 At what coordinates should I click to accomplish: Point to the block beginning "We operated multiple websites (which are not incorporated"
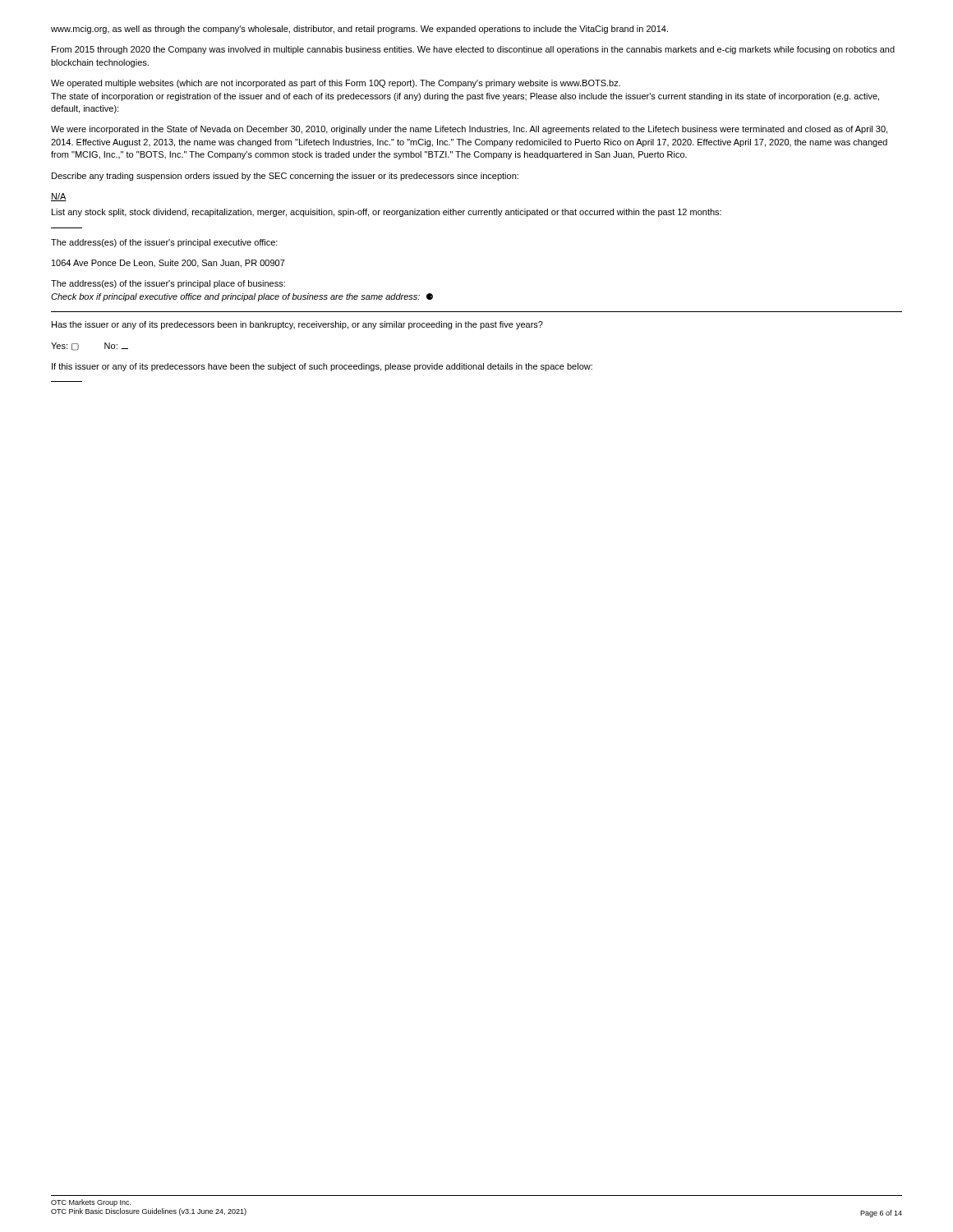click(465, 96)
